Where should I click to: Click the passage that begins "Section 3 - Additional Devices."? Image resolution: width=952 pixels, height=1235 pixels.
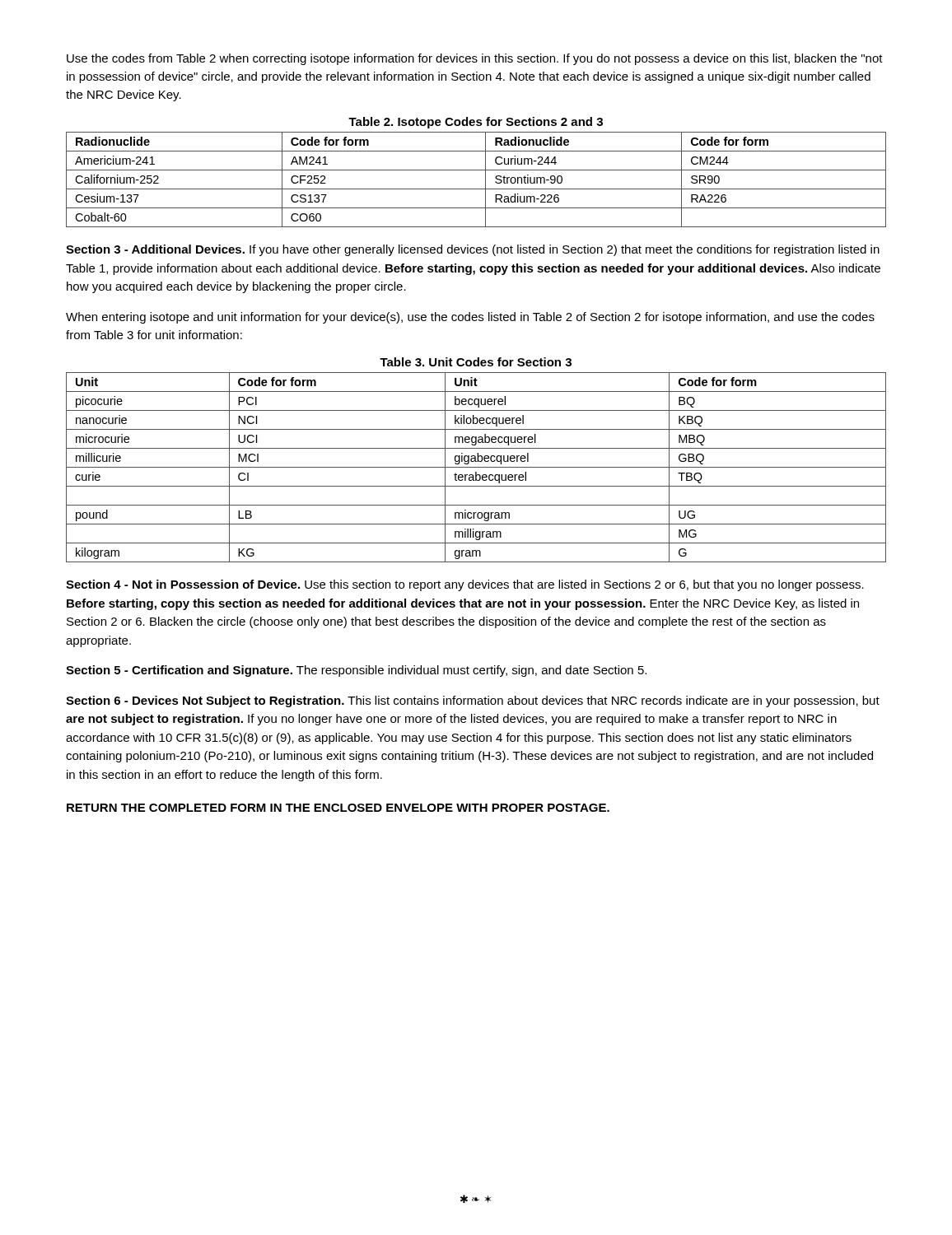[x=473, y=268]
